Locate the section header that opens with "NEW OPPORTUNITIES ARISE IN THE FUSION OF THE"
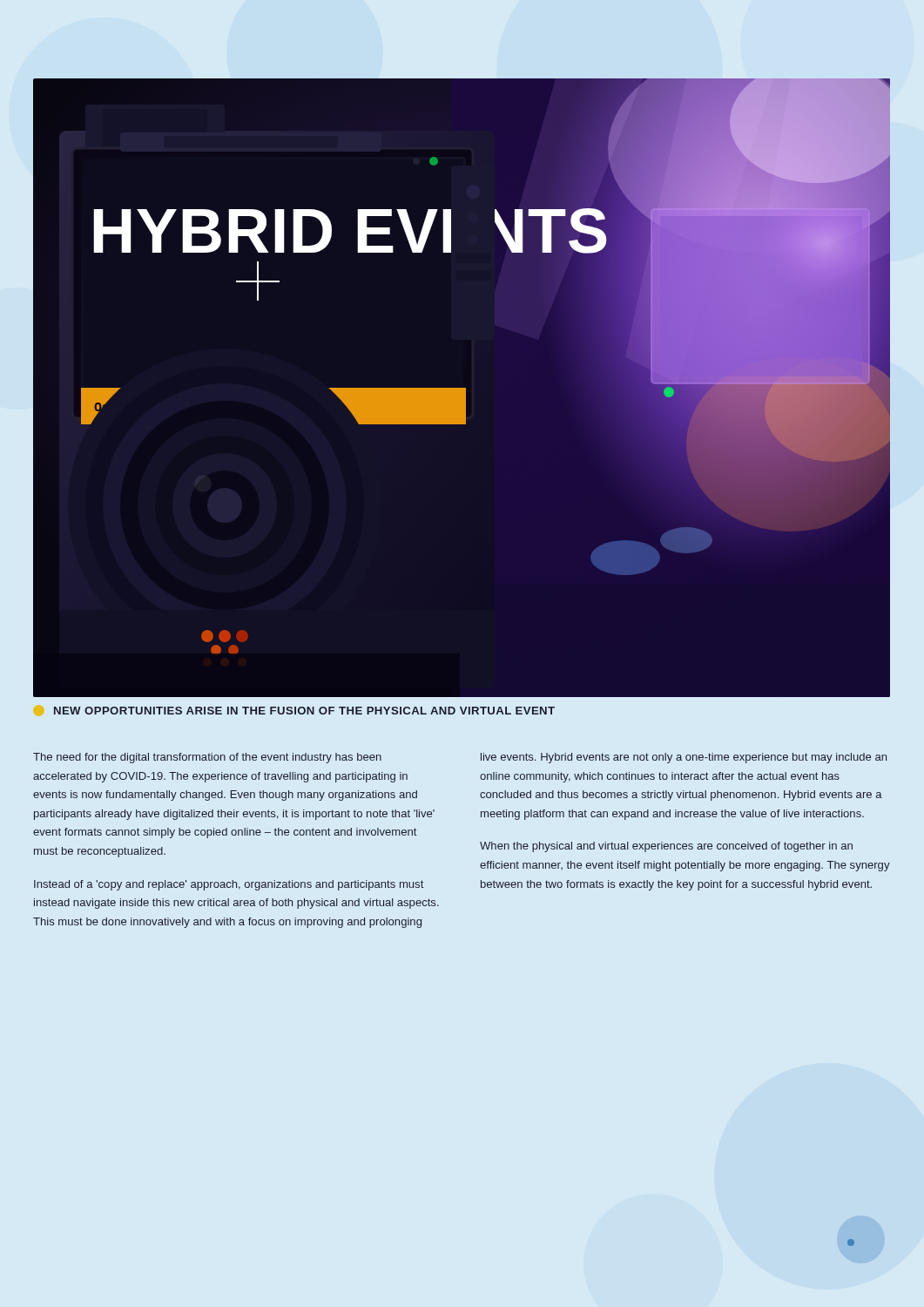Viewport: 924px width, 1307px height. [x=294, y=711]
